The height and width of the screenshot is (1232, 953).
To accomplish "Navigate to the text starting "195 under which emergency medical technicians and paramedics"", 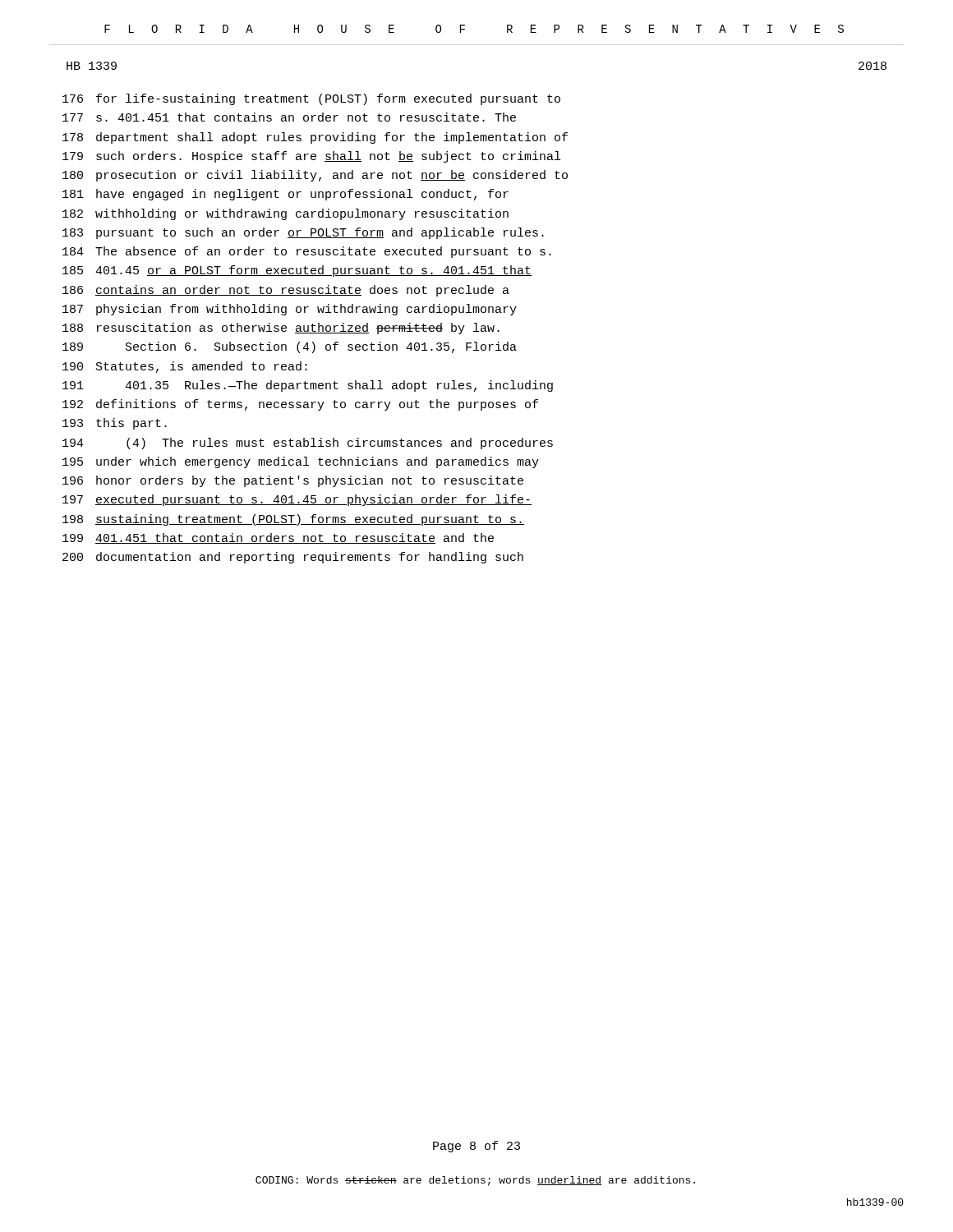I will [468, 463].
